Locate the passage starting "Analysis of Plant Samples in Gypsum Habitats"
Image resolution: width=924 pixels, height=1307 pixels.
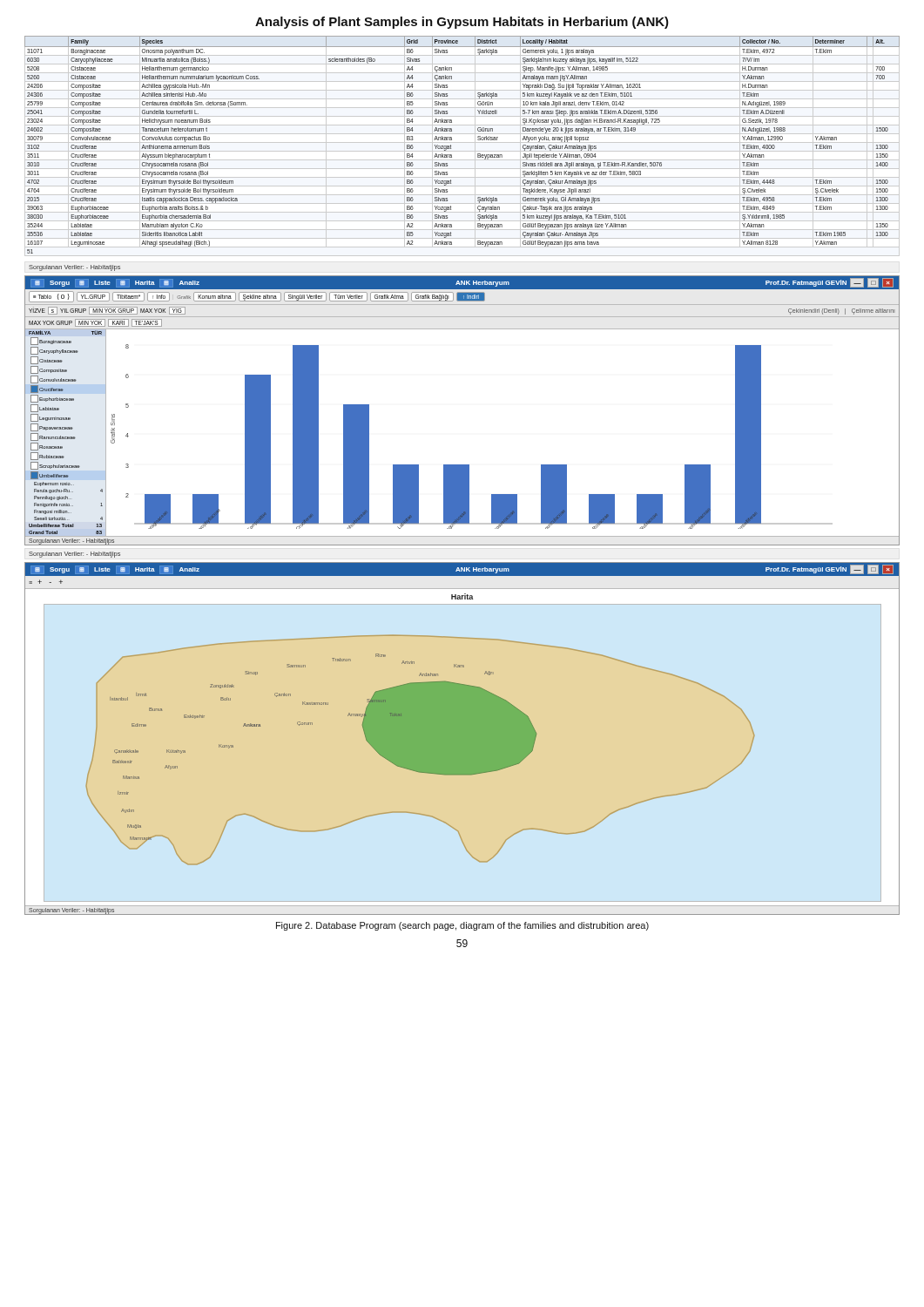462,21
